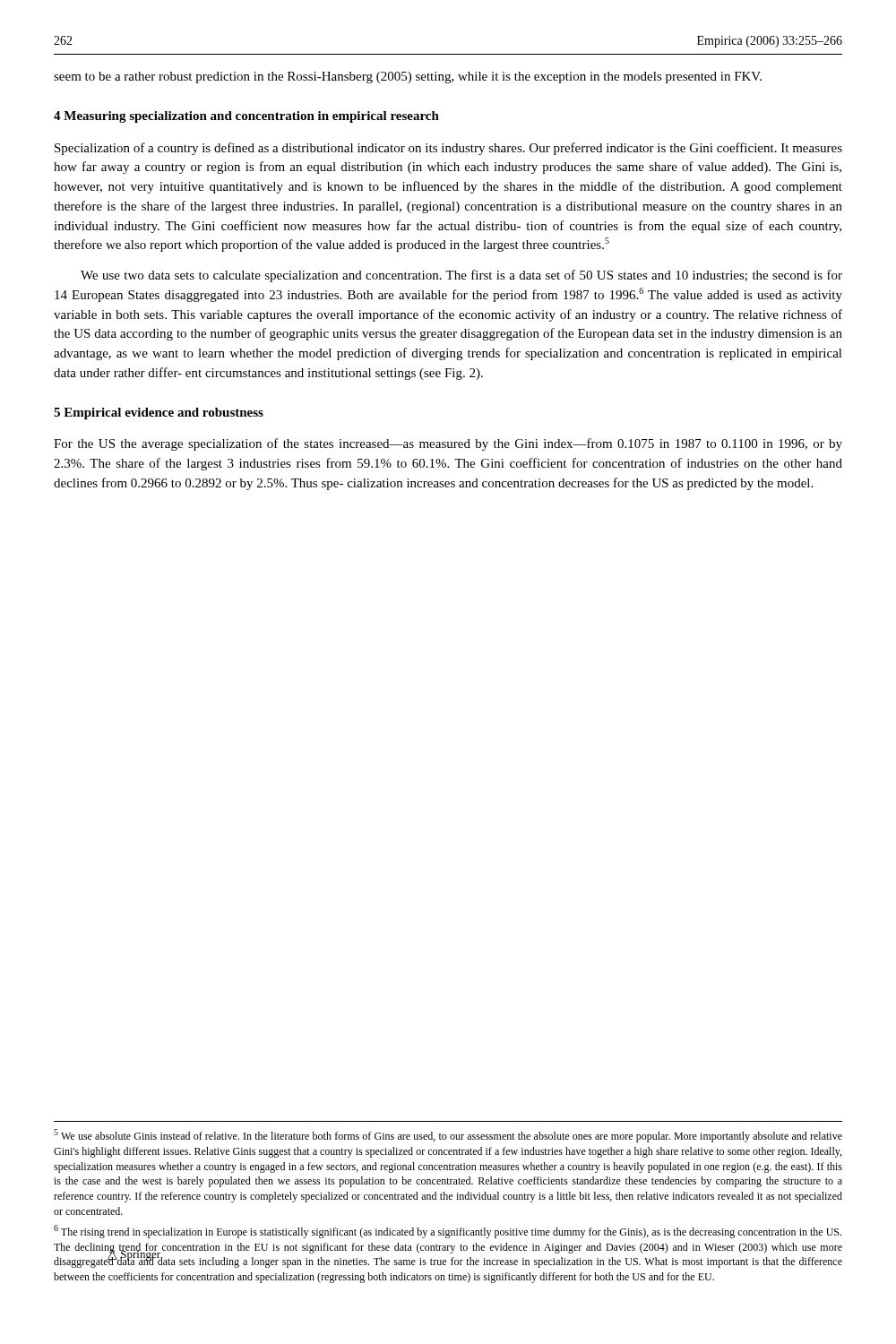Screen dimensions: 1344x896
Task: Where is the passage that starts "We use two"?
Action: pyautogui.click(x=448, y=324)
